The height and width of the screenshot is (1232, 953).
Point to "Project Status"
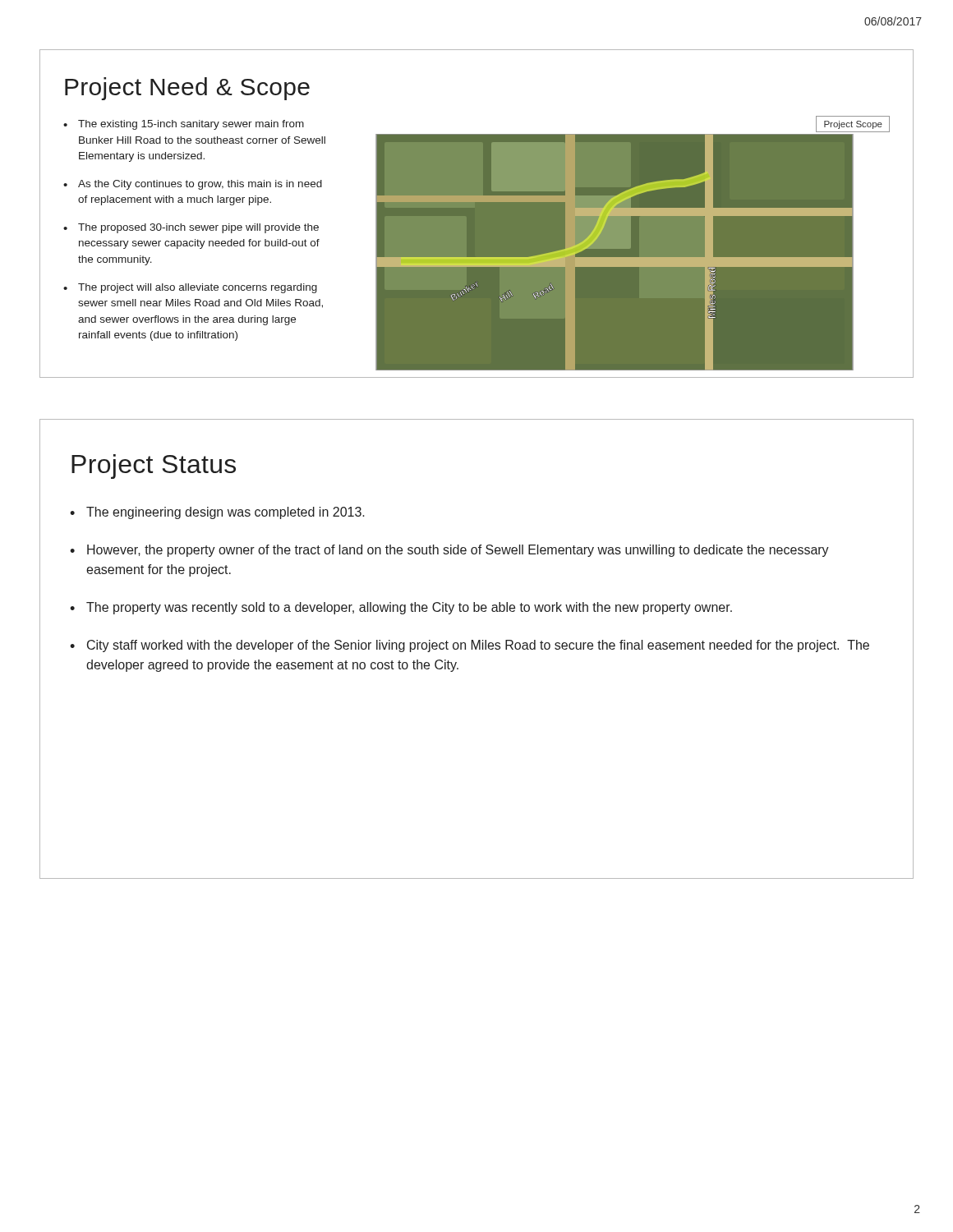point(154,464)
